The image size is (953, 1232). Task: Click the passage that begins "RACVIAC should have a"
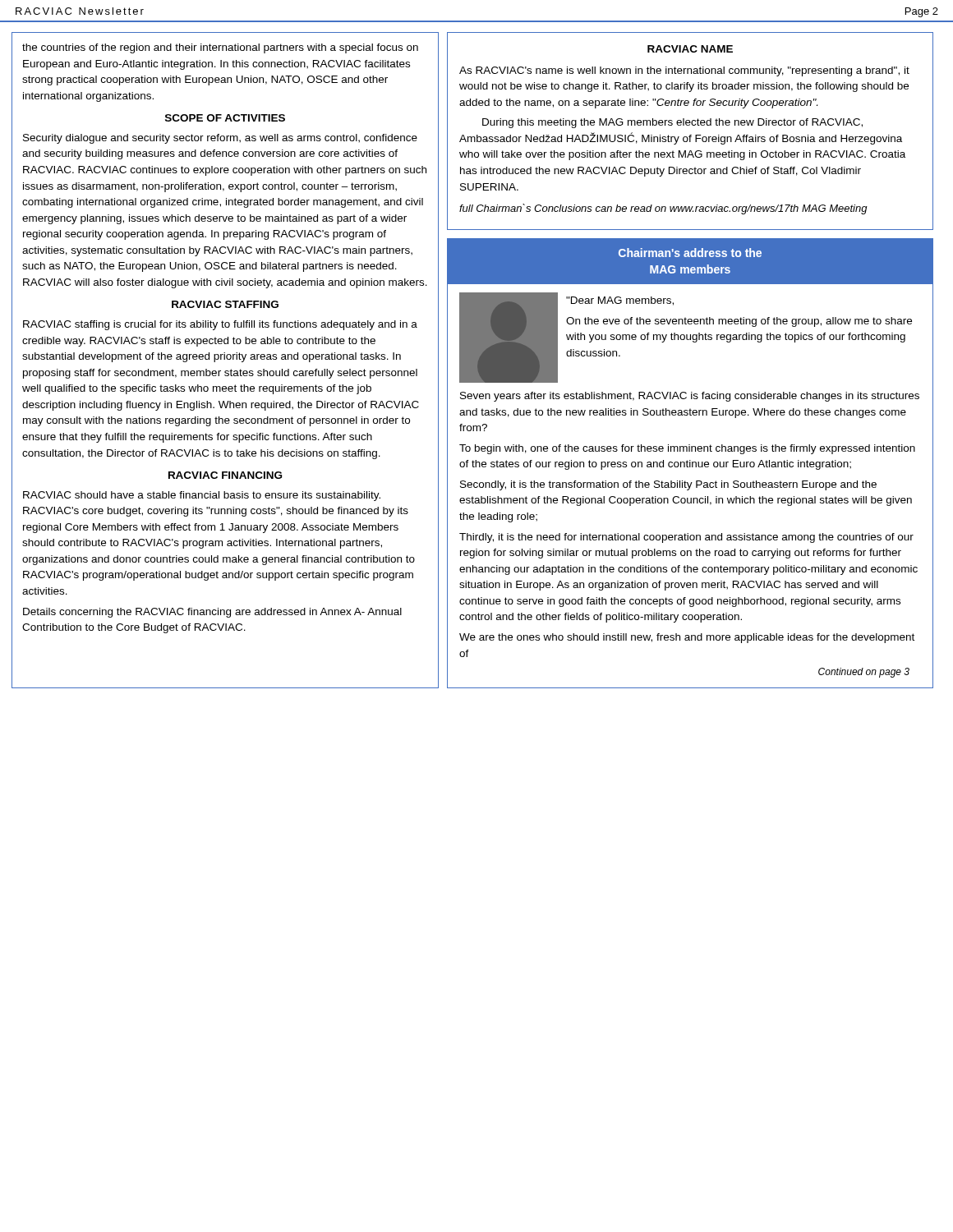point(225,561)
